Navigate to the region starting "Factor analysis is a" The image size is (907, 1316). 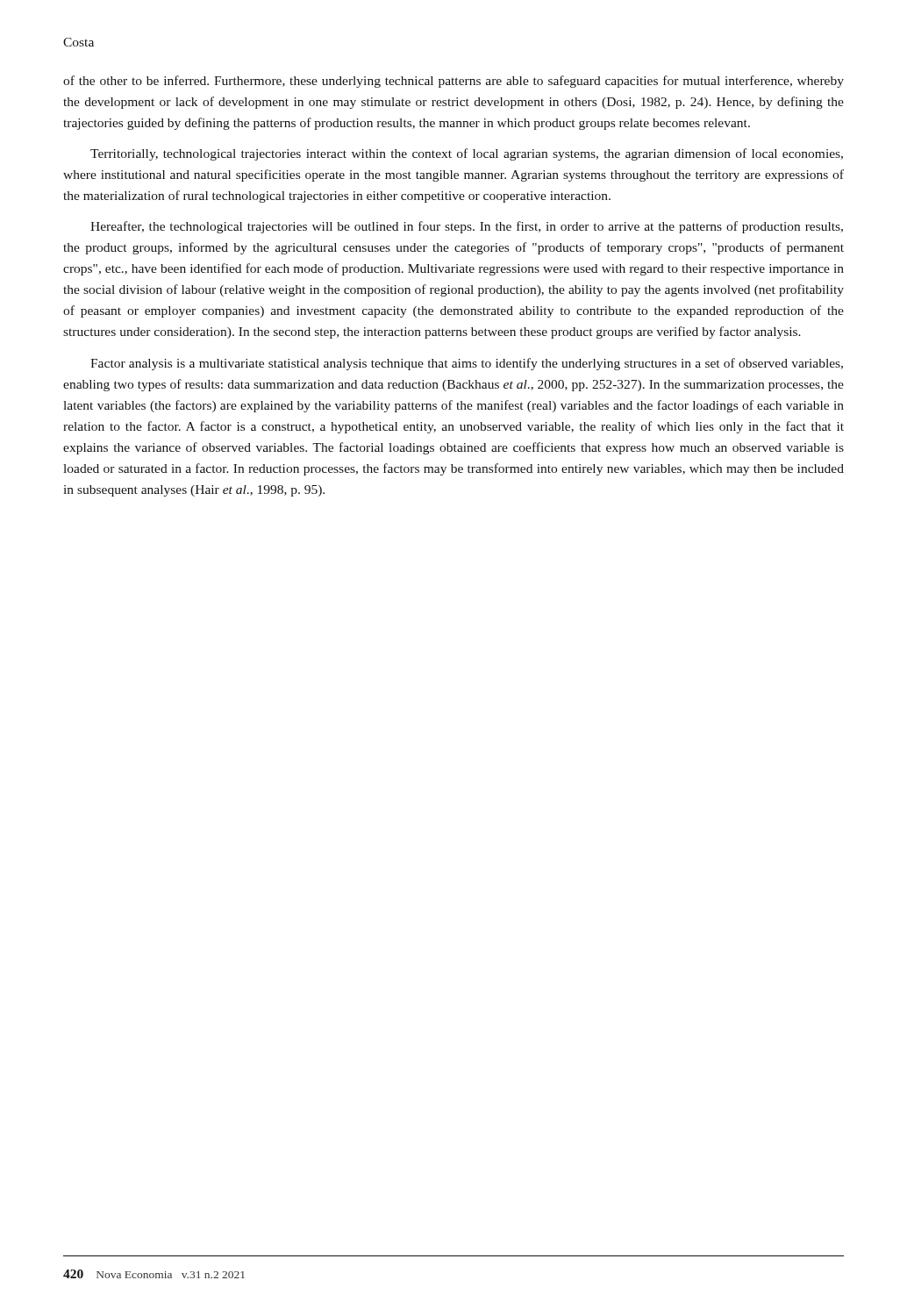click(454, 426)
